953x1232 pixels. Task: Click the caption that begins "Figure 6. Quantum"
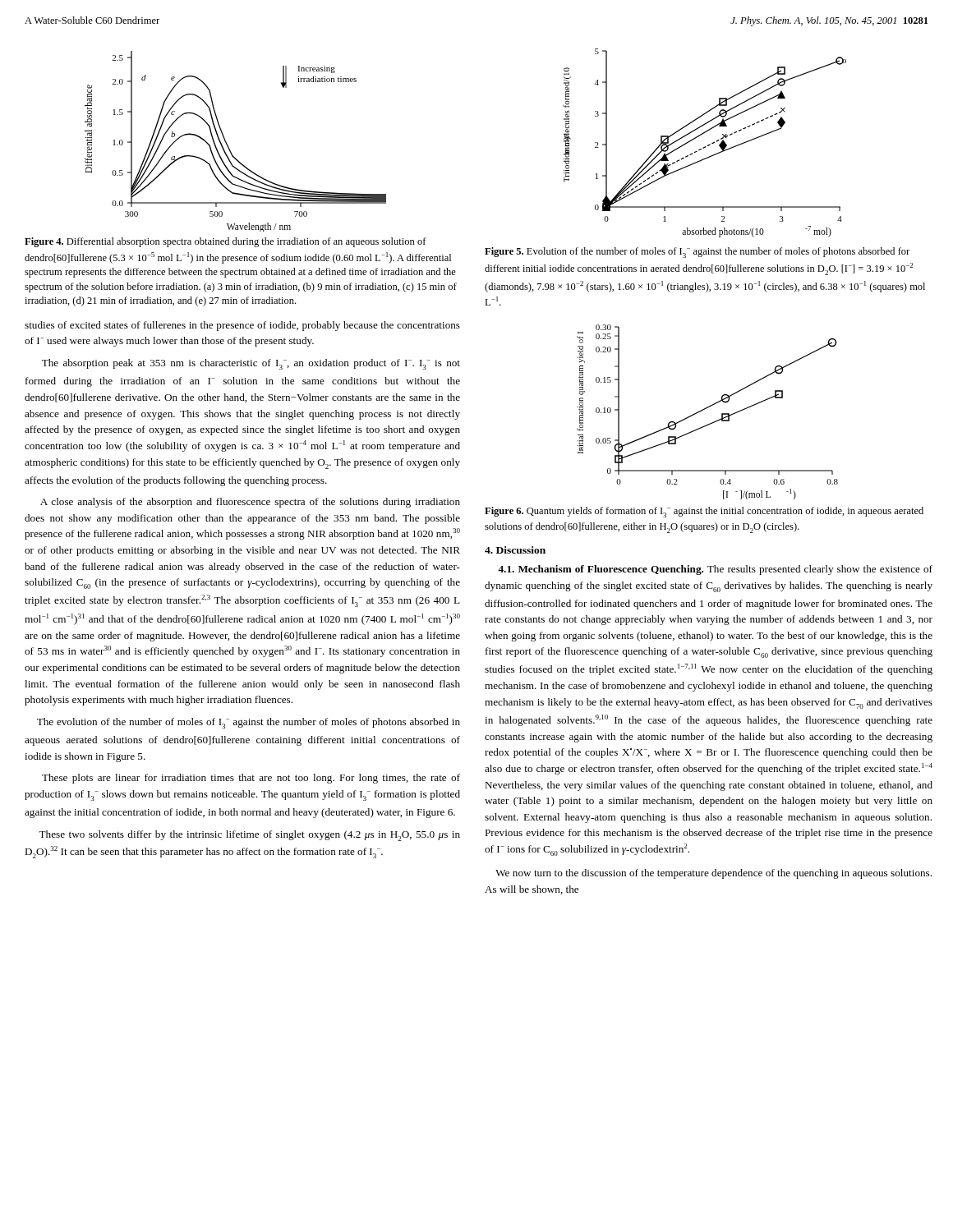tap(704, 519)
